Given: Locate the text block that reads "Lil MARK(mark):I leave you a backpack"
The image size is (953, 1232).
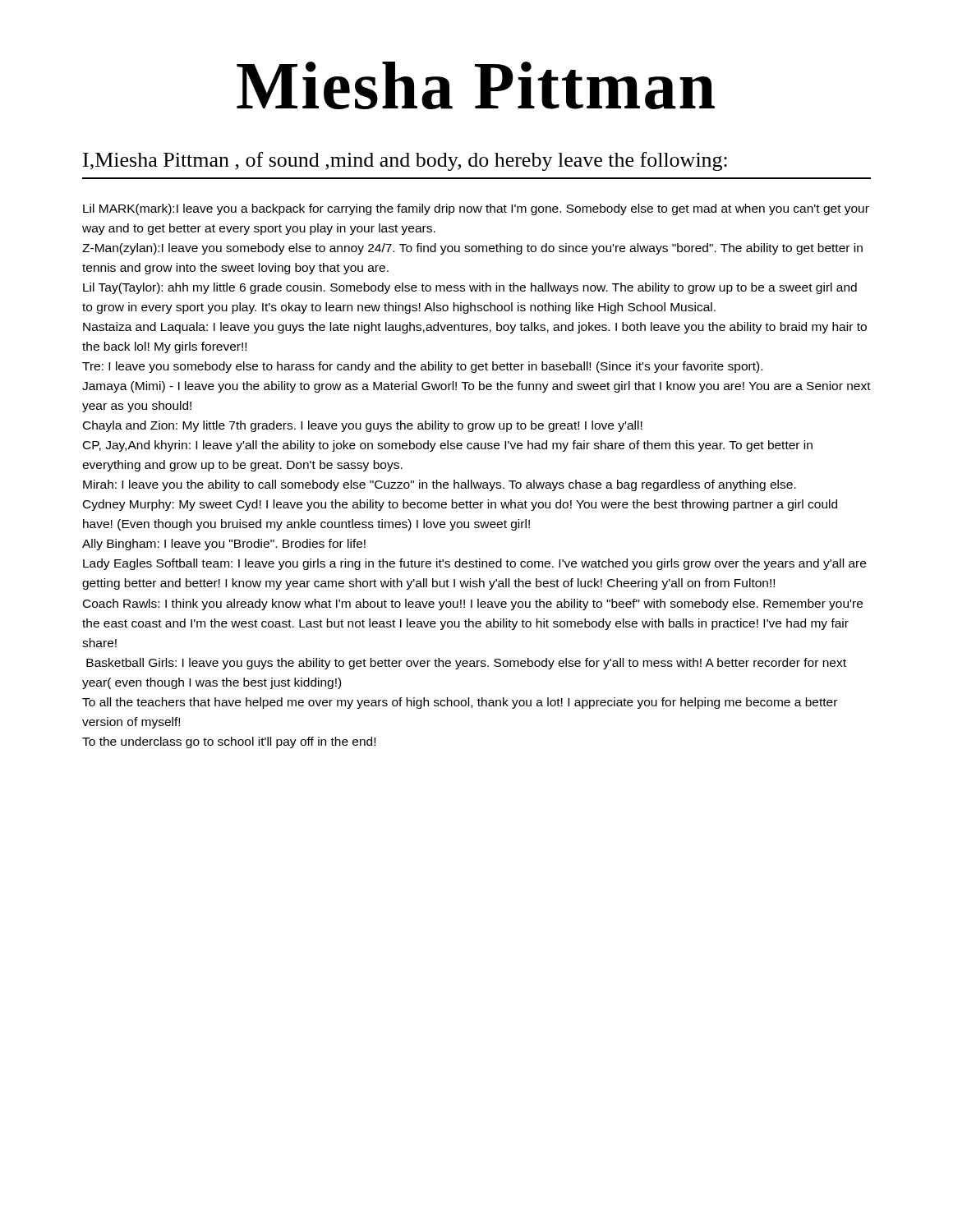Looking at the screenshot, I should [x=476, y=475].
